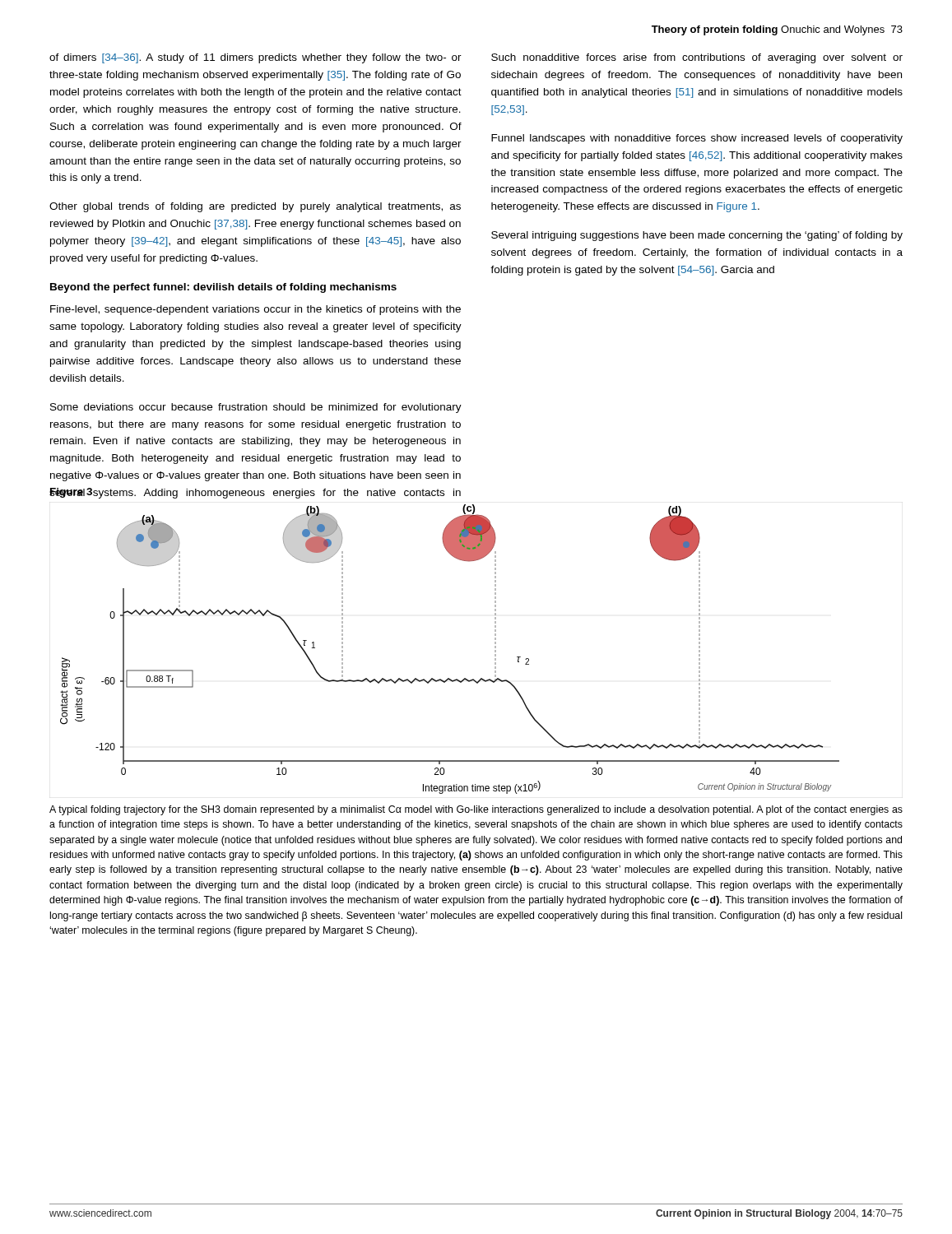Where is the passage that starts "Other global trends of"?

[x=255, y=233]
